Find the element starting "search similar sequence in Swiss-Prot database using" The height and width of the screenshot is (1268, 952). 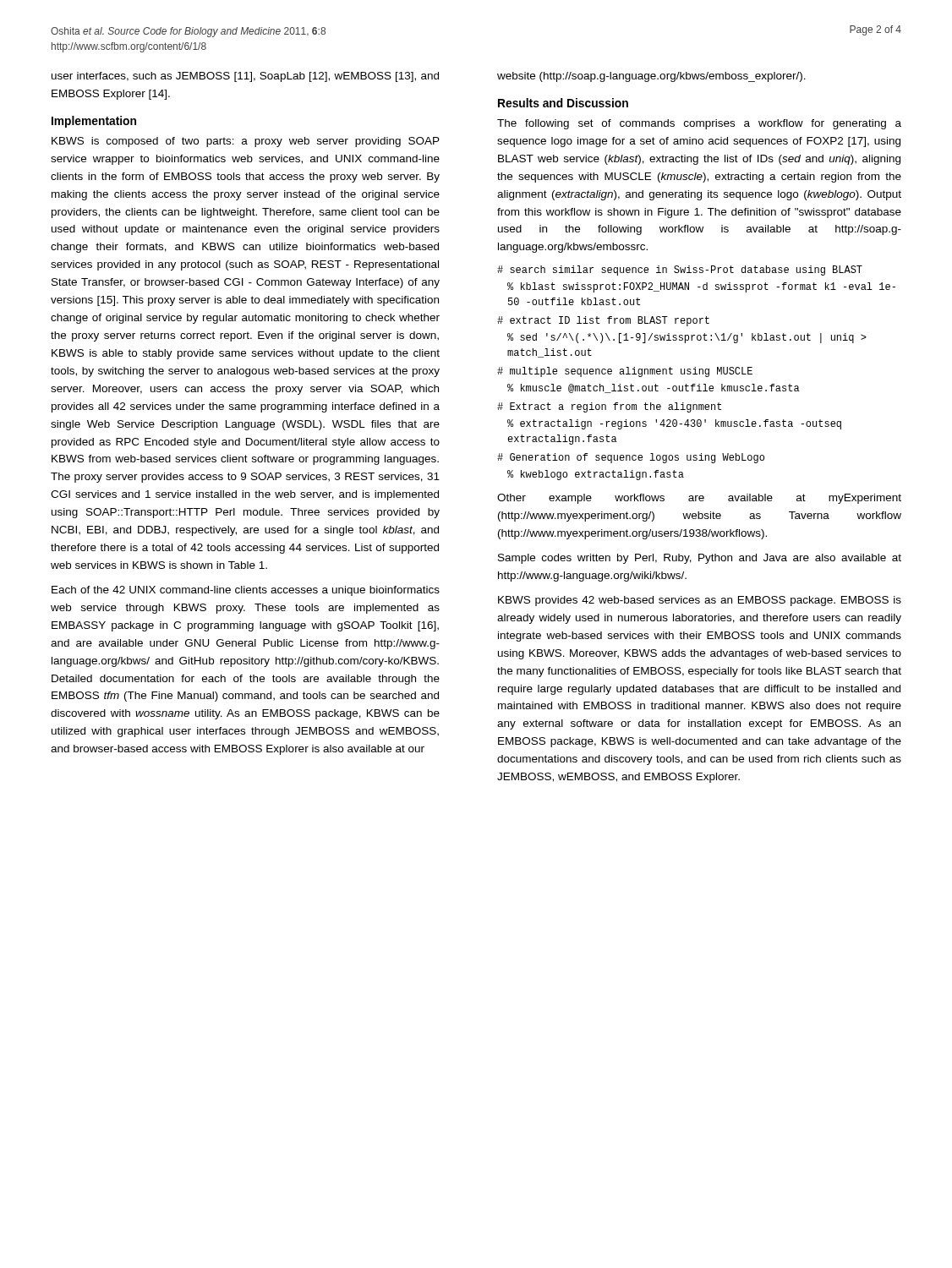click(x=680, y=271)
